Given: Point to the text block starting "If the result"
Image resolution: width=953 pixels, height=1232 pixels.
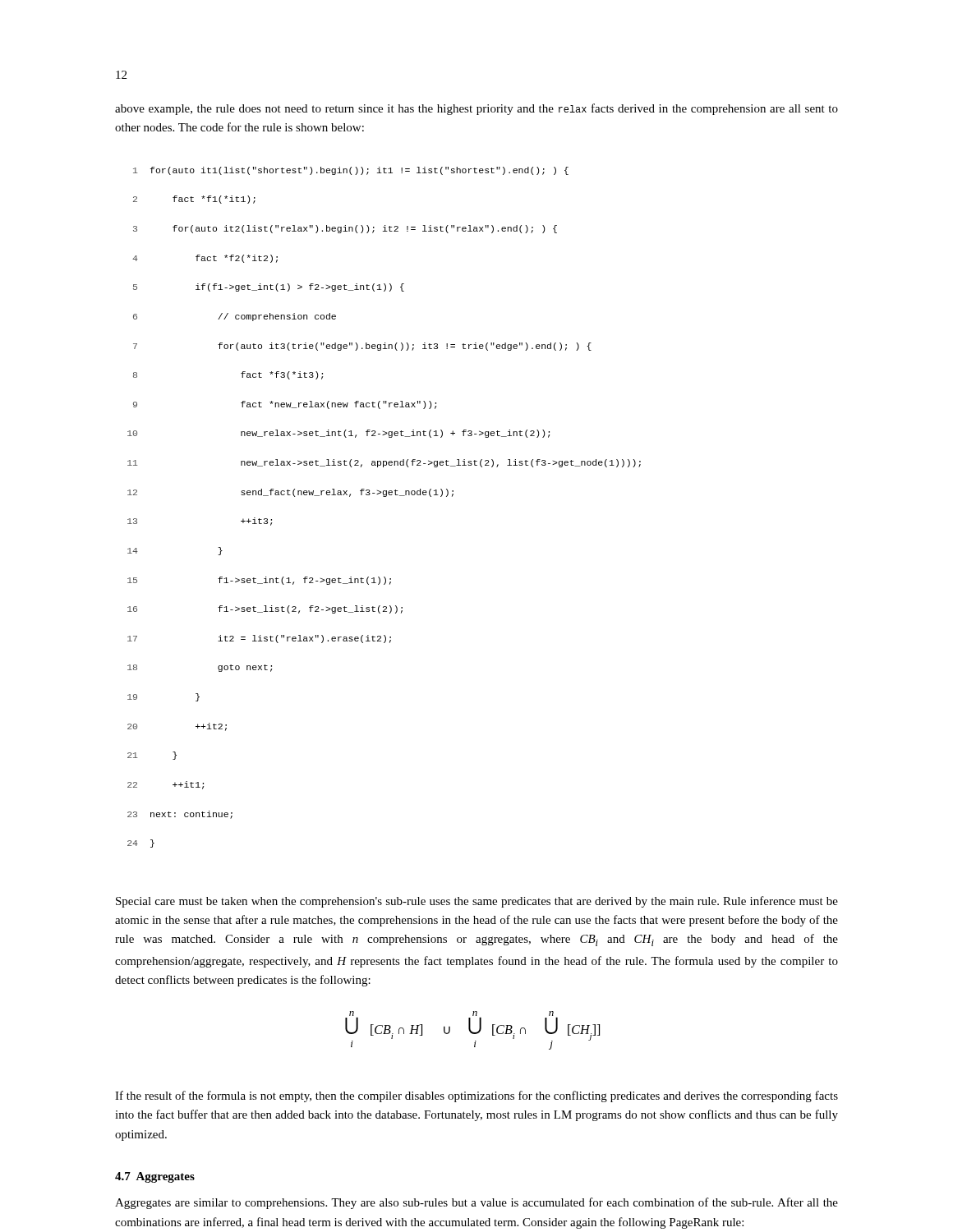Looking at the screenshot, I should click(476, 1115).
